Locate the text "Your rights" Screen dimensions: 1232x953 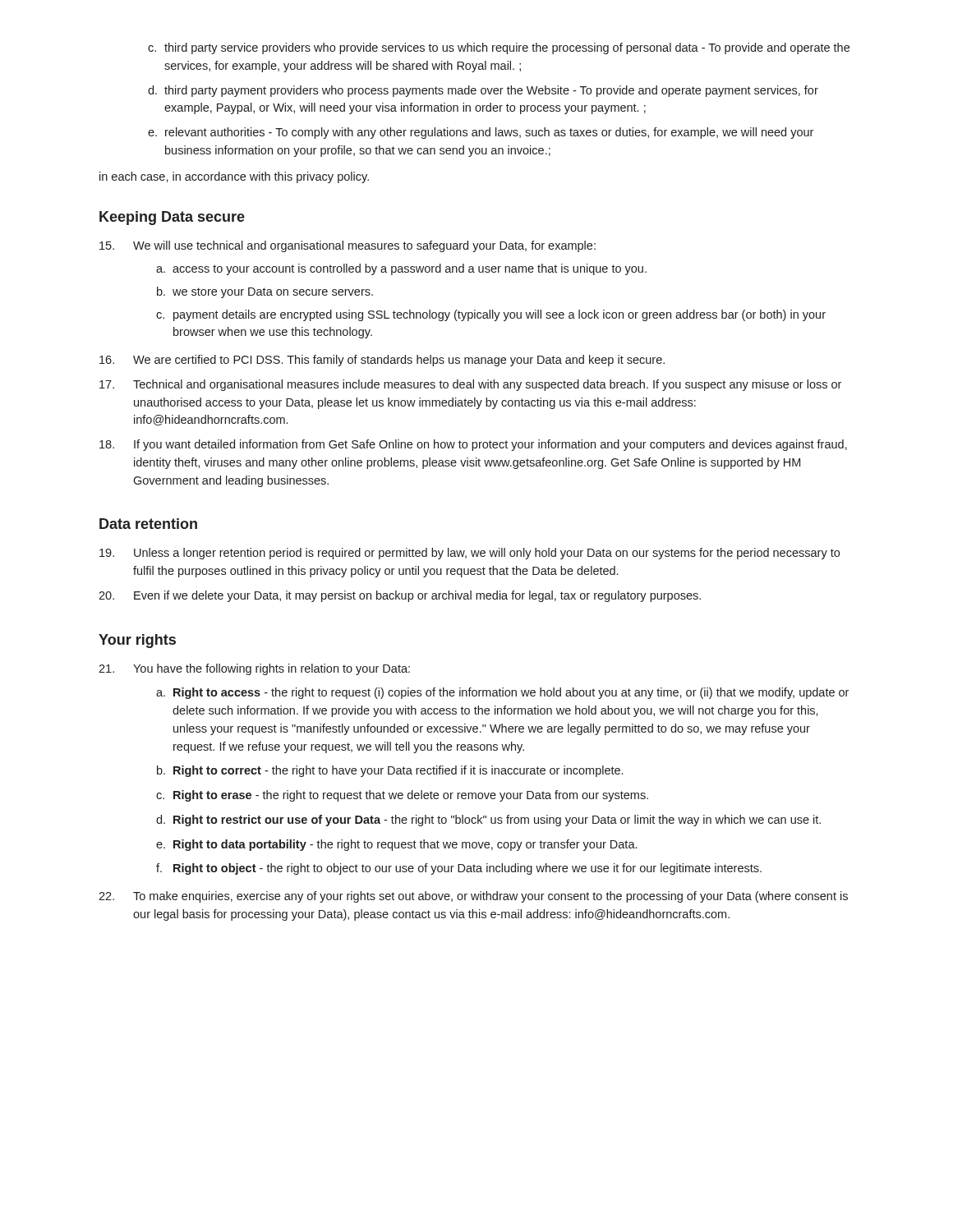tap(137, 639)
